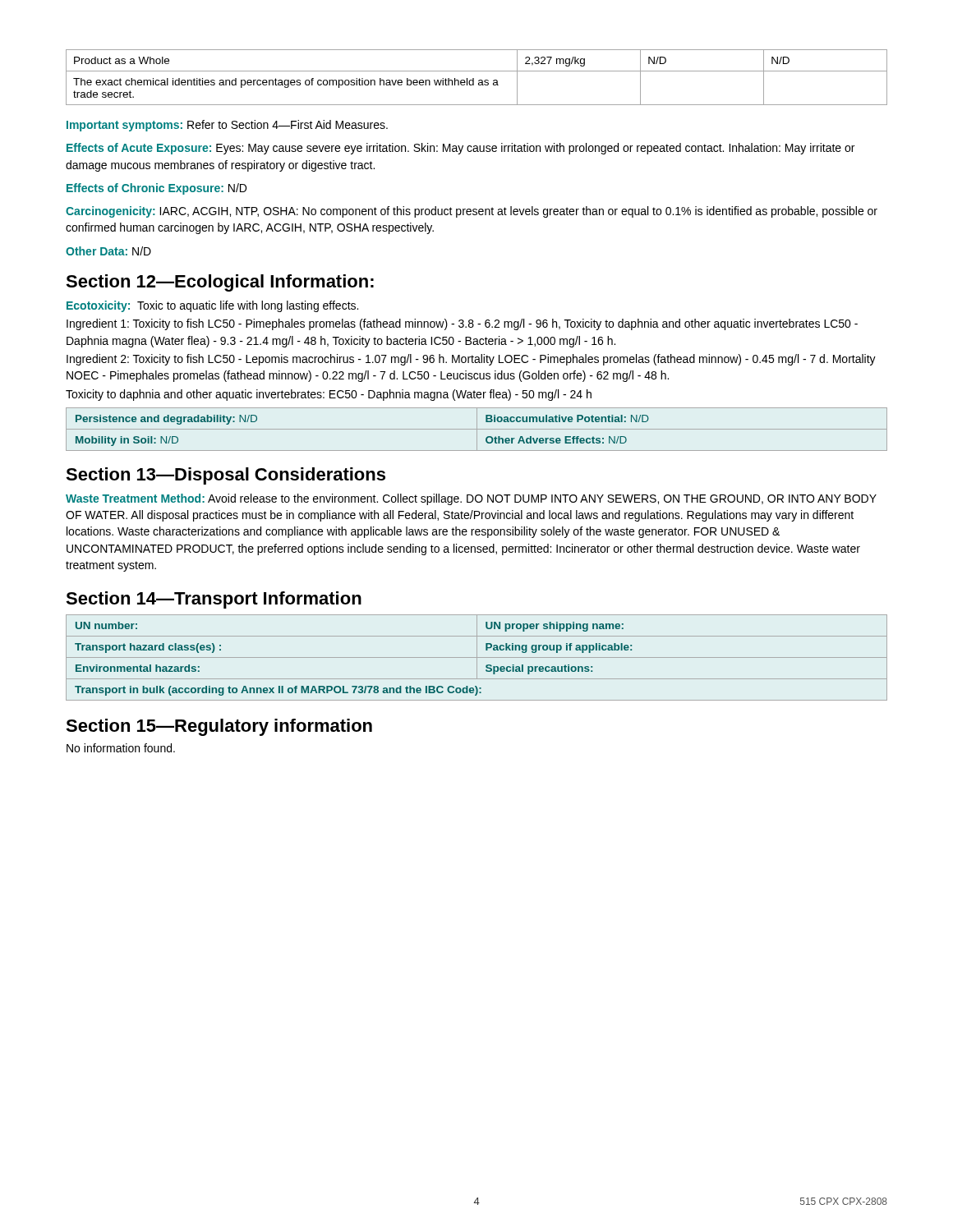Image resolution: width=953 pixels, height=1232 pixels.
Task: Find the text block that reads "Carcinogenicity: IARC, ACGIH, NTP, OSHA:"
Action: pyautogui.click(x=476, y=220)
